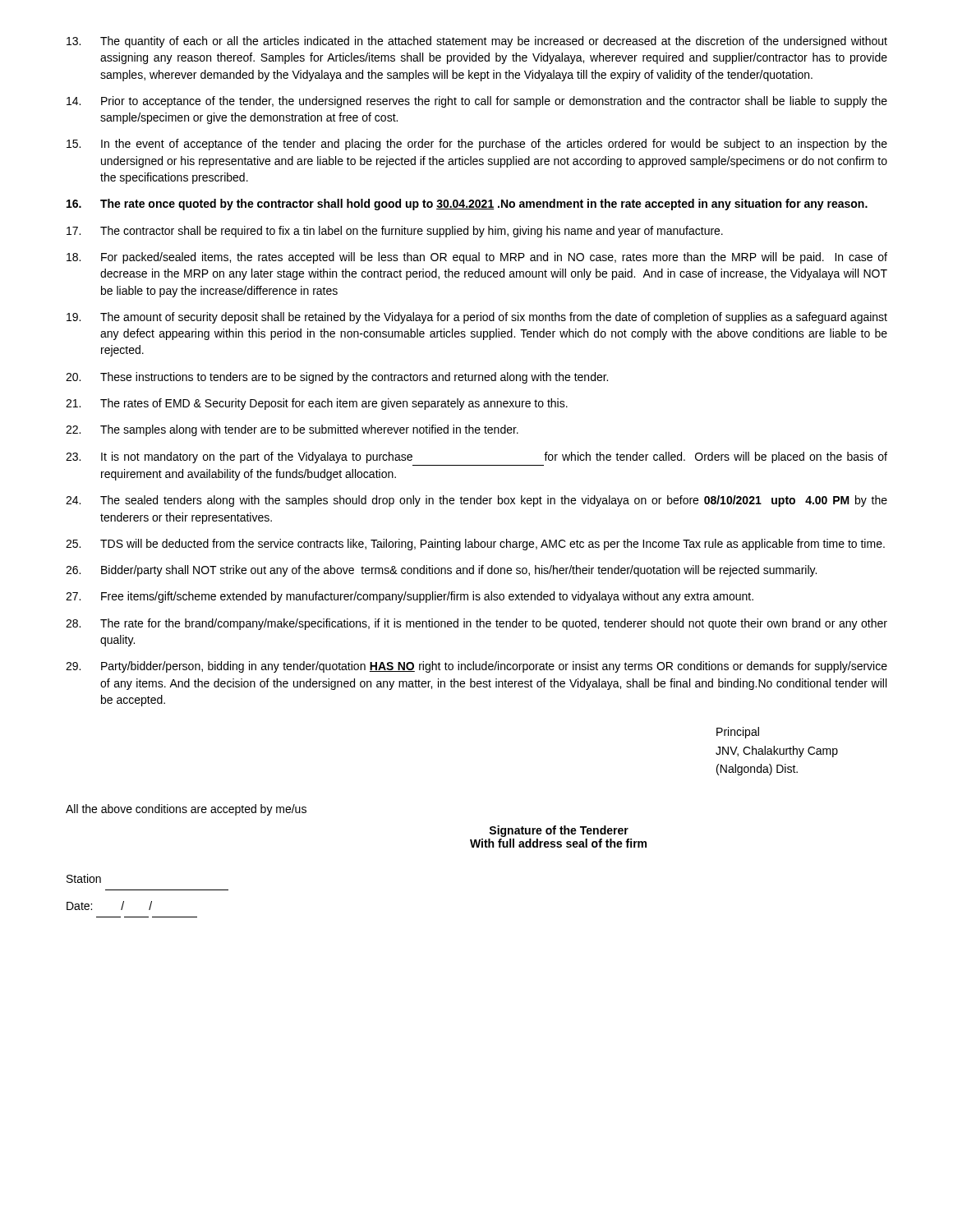This screenshot has width=953, height=1232.
Task: Locate the passage starting "21. The rates of EMD & Security Deposit"
Action: click(476, 403)
